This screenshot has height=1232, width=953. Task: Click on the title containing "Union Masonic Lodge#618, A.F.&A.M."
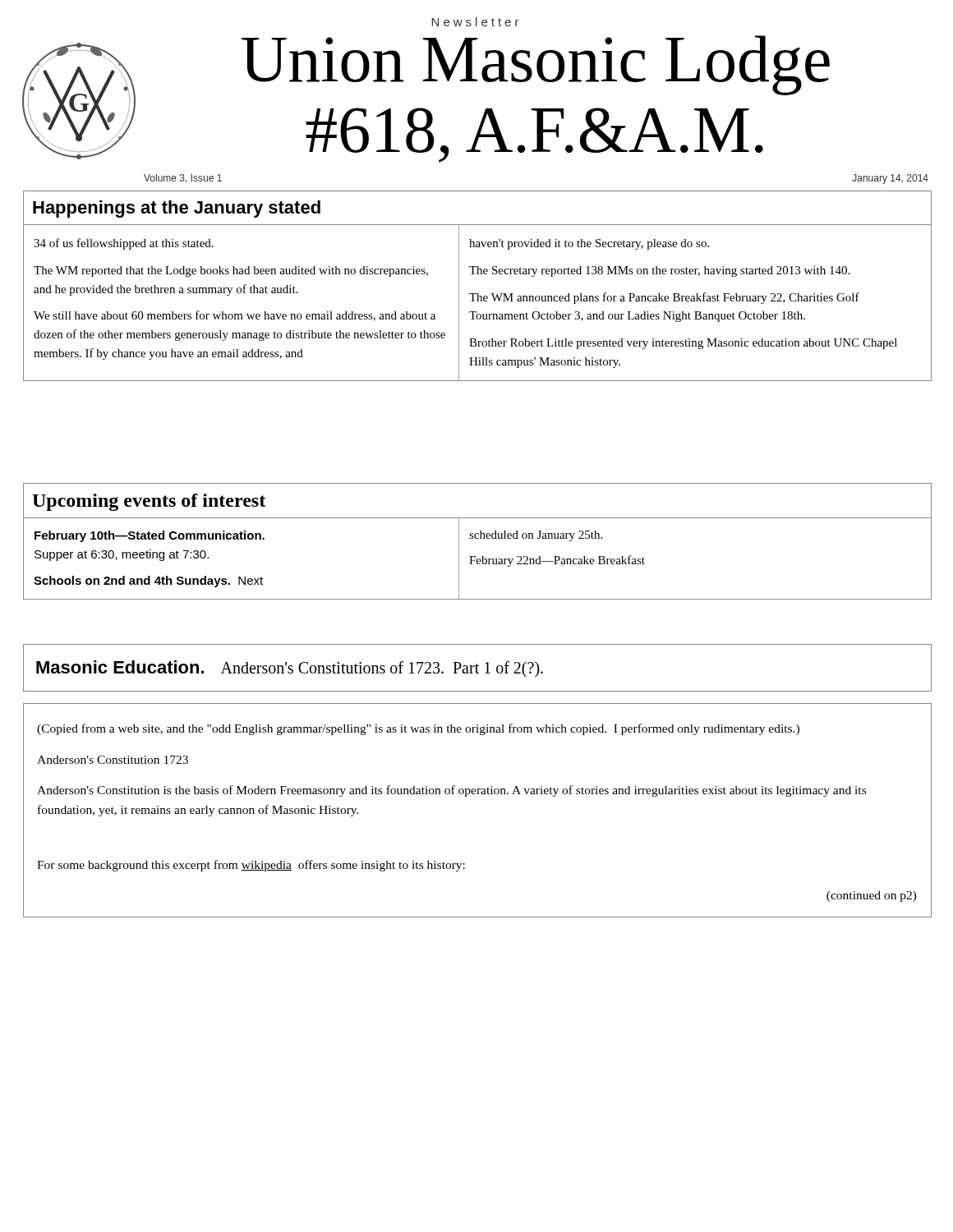536,95
